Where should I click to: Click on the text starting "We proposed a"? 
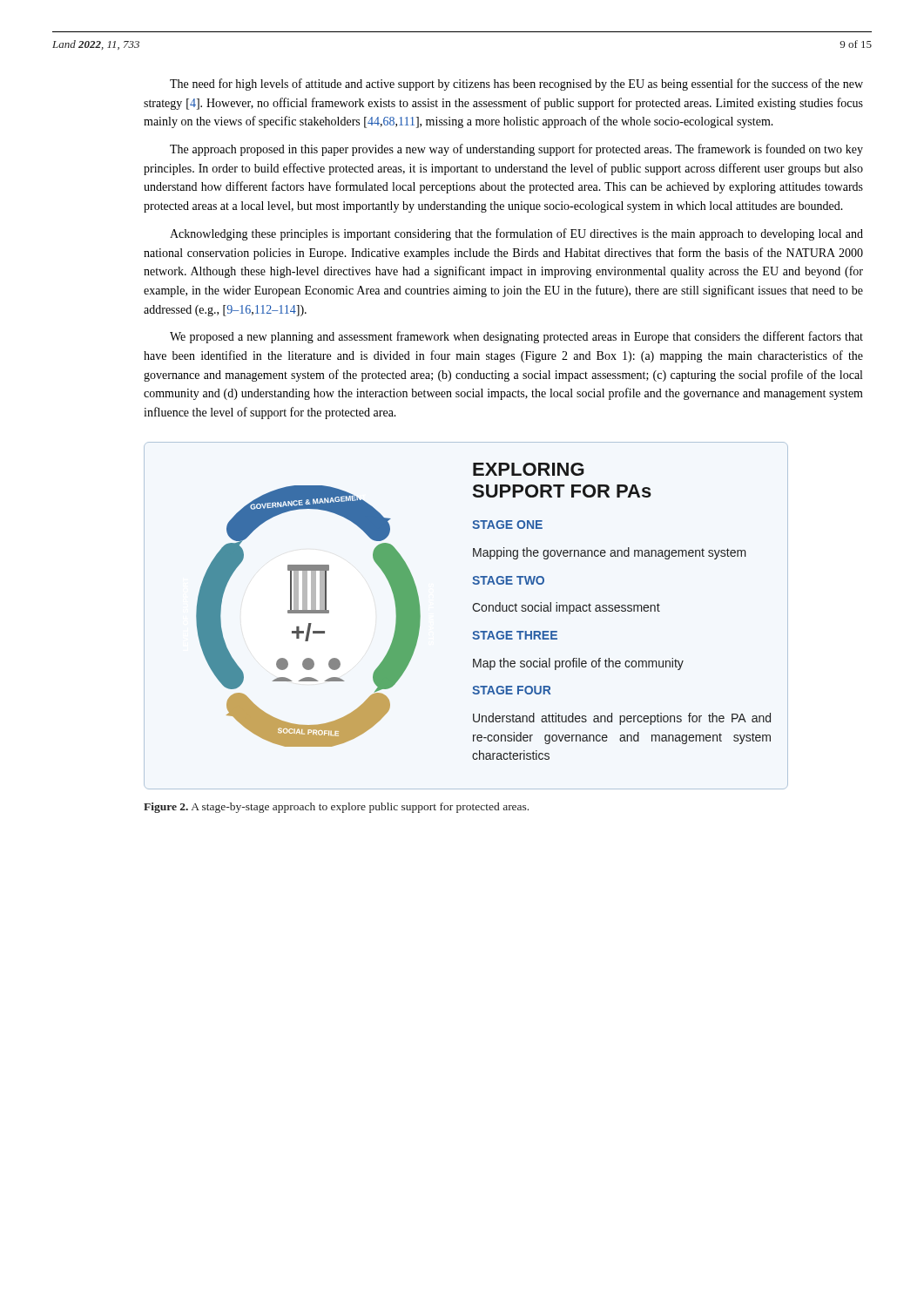click(x=503, y=375)
